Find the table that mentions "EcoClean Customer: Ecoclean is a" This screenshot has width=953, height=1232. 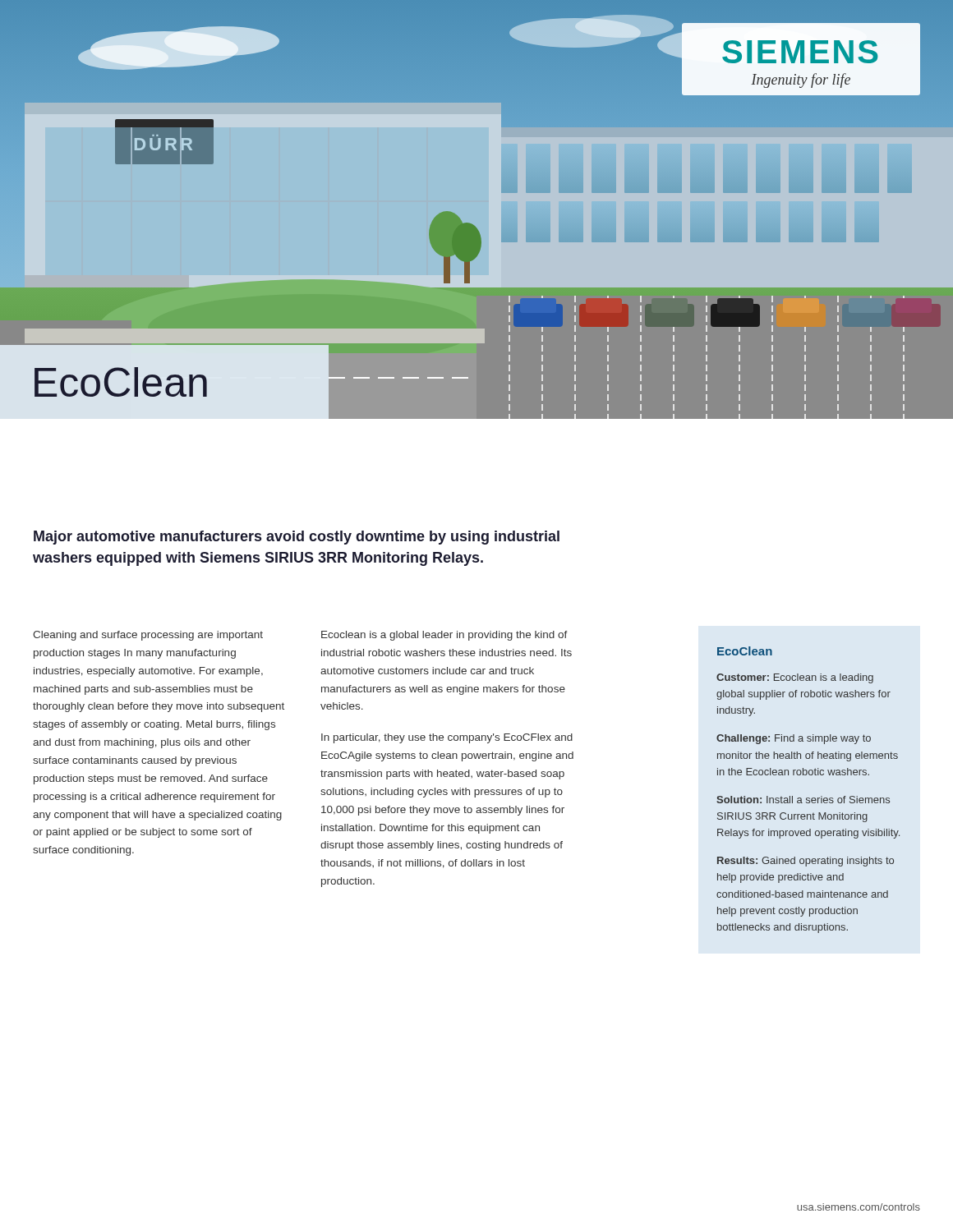coord(809,790)
